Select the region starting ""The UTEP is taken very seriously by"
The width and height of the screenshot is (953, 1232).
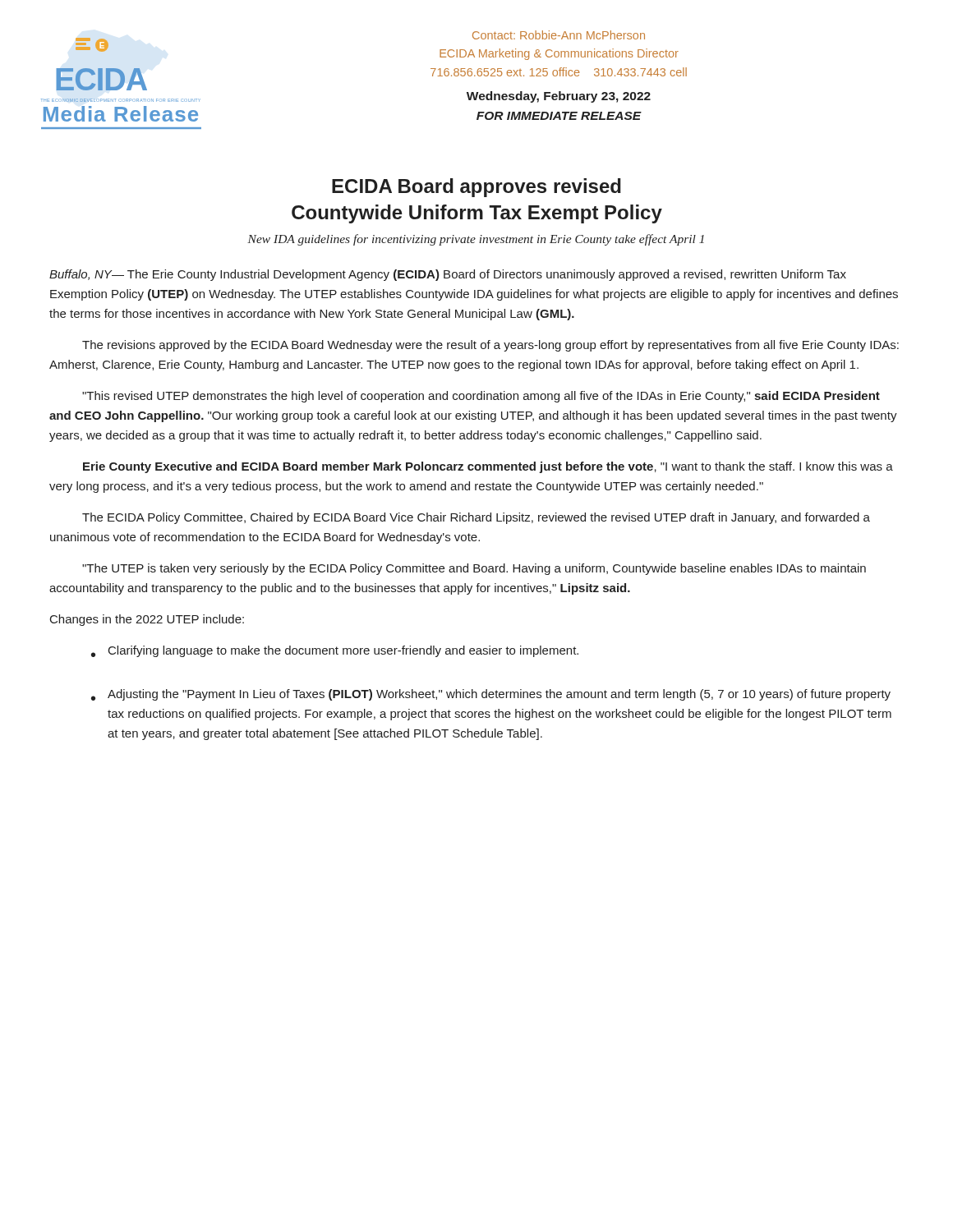(476, 578)
